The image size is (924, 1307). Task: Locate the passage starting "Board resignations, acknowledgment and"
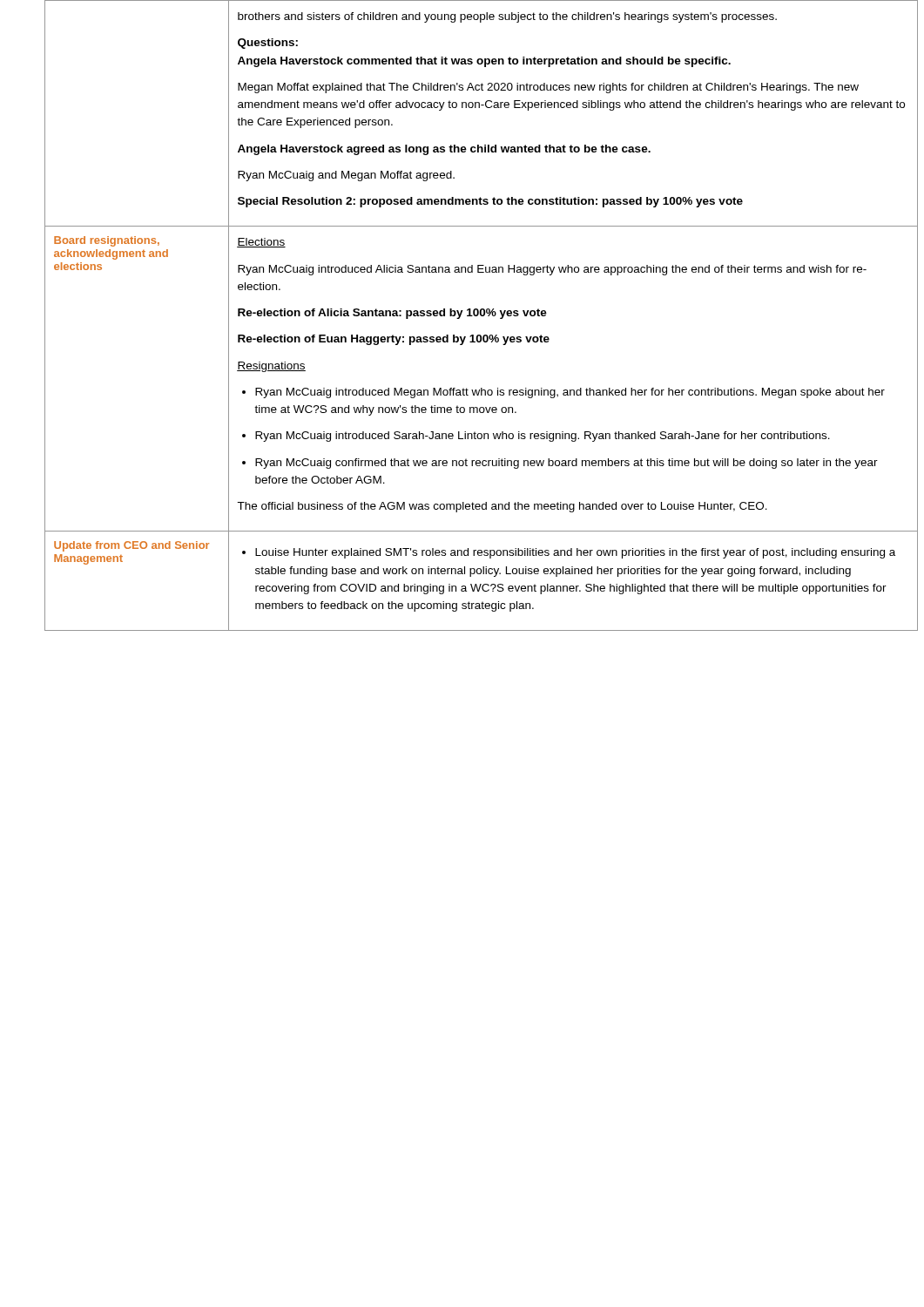pos(111,253)
